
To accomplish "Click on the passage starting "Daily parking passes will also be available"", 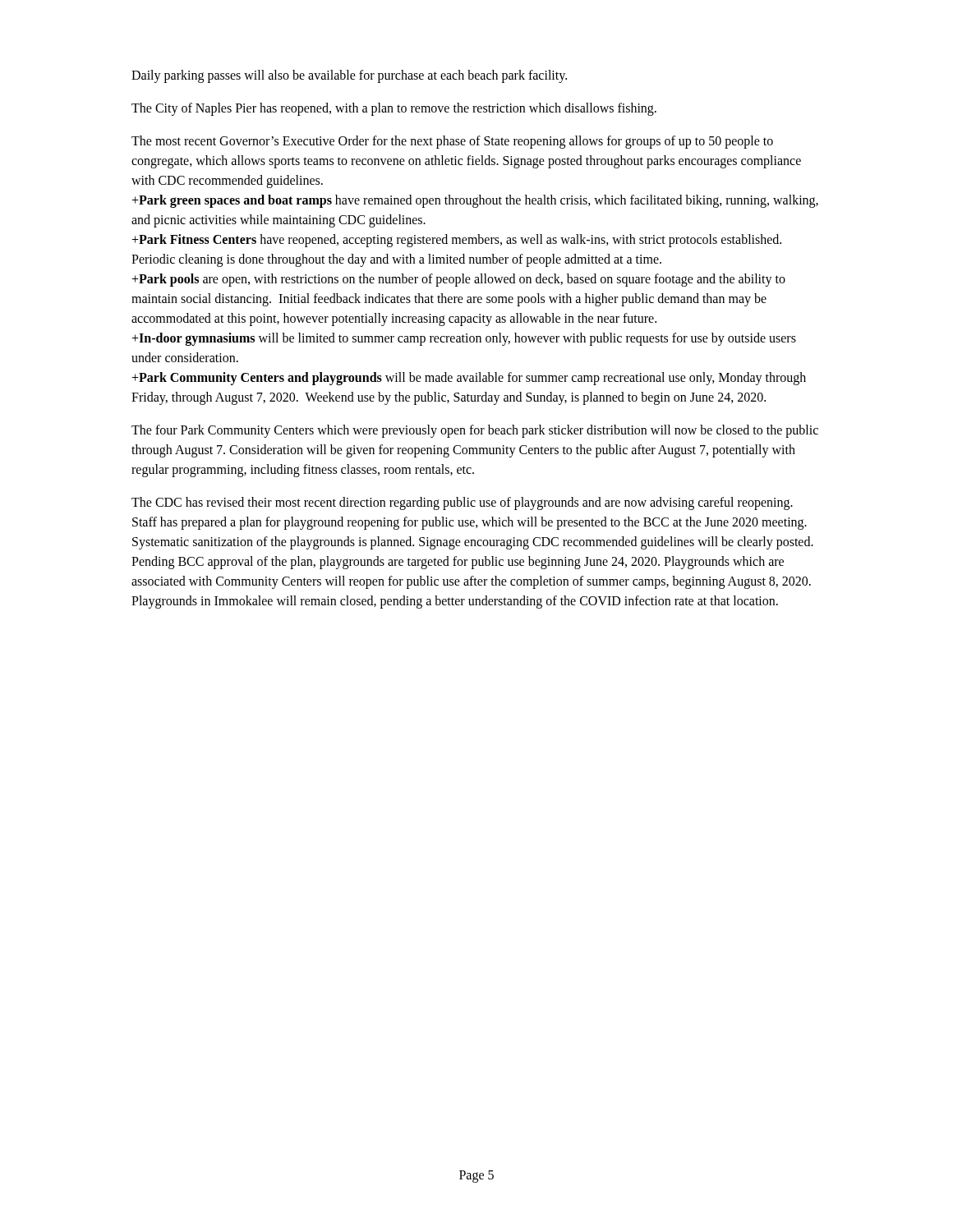I will click(x=350, y=75).
